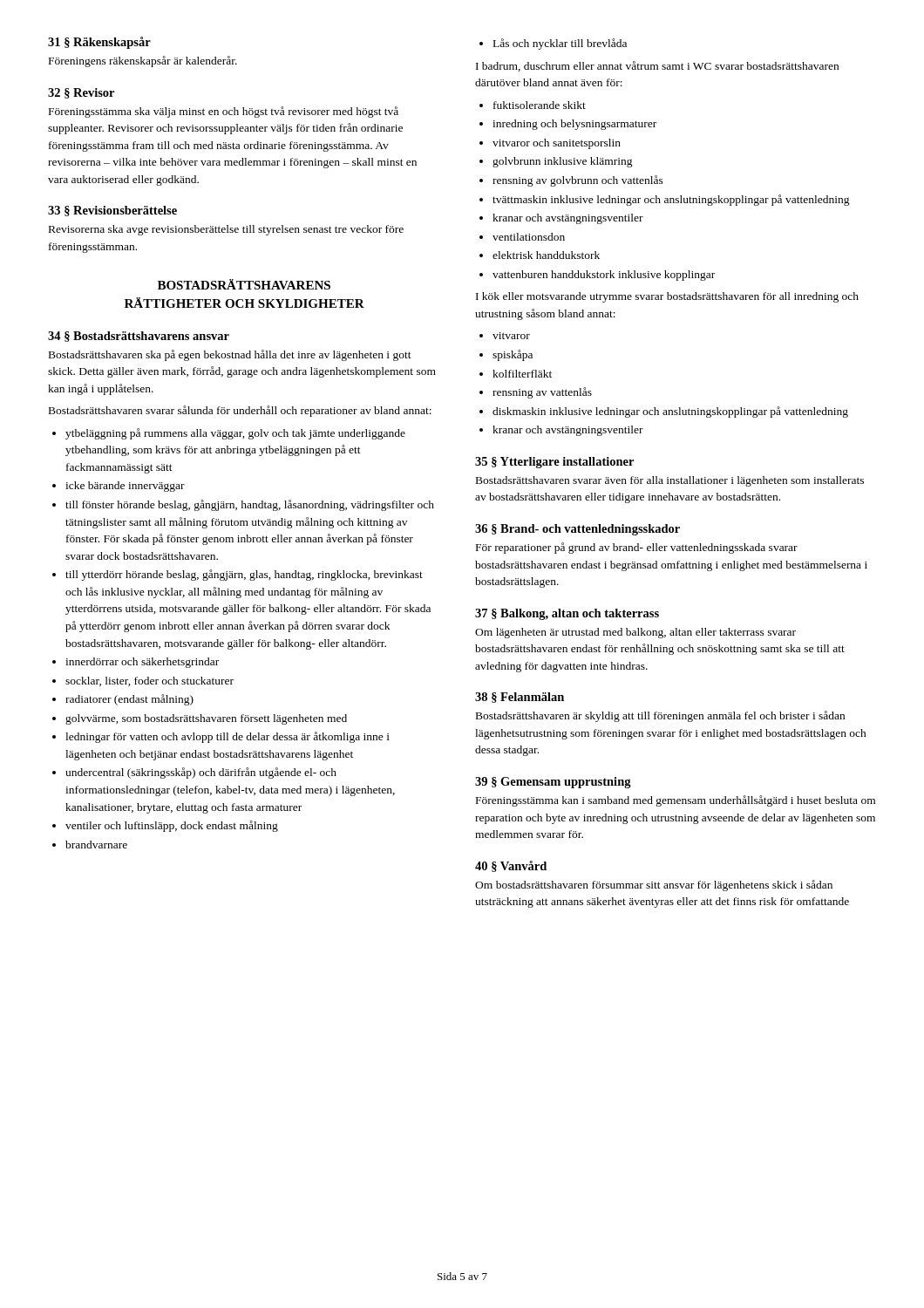Find the text block that says "I badrum, duschrum eller annat våtrum samt i"
This screenshot has width=924, height=1308.
[657, 74]
